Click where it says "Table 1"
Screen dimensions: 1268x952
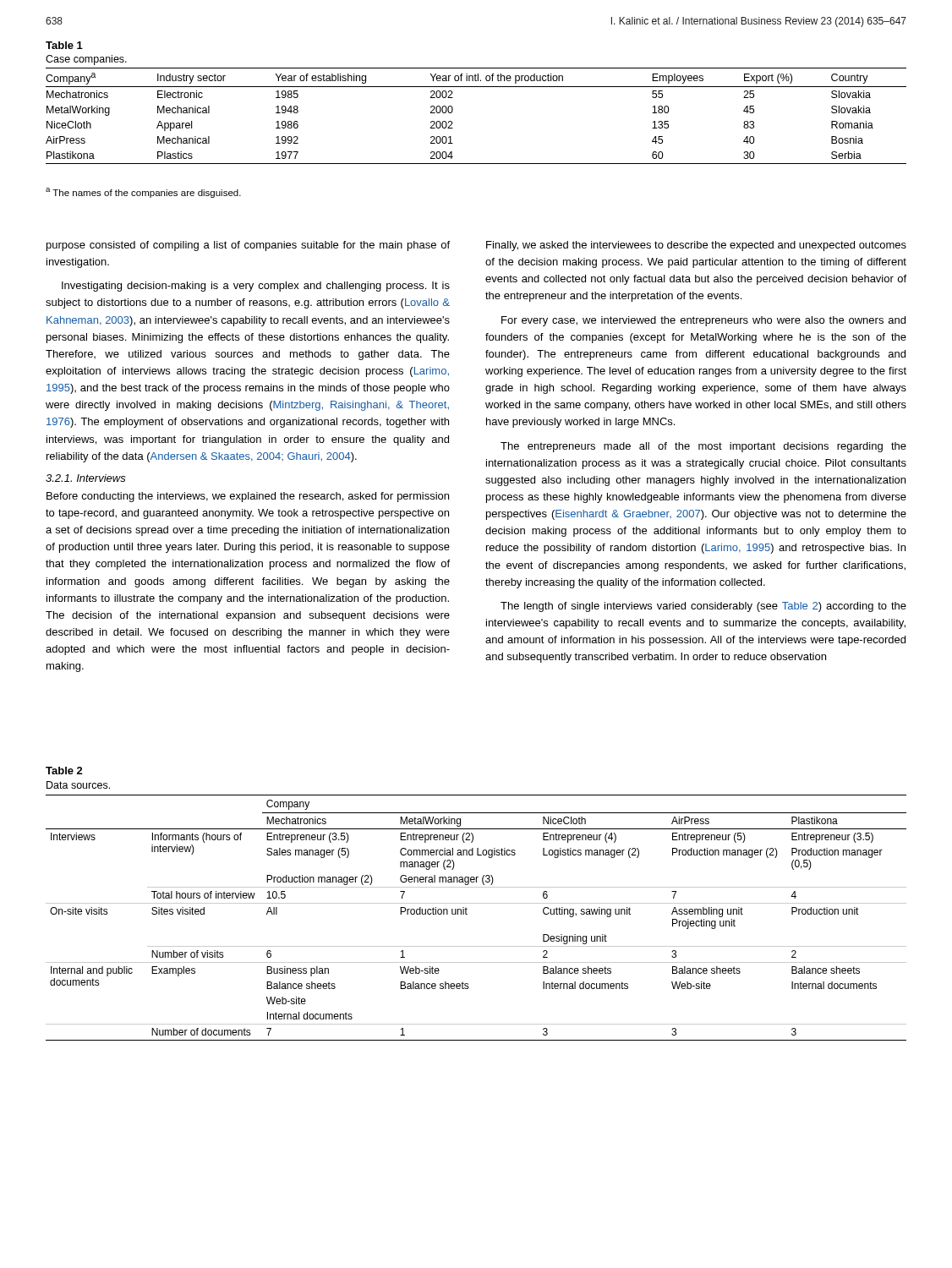click(64, 45)
